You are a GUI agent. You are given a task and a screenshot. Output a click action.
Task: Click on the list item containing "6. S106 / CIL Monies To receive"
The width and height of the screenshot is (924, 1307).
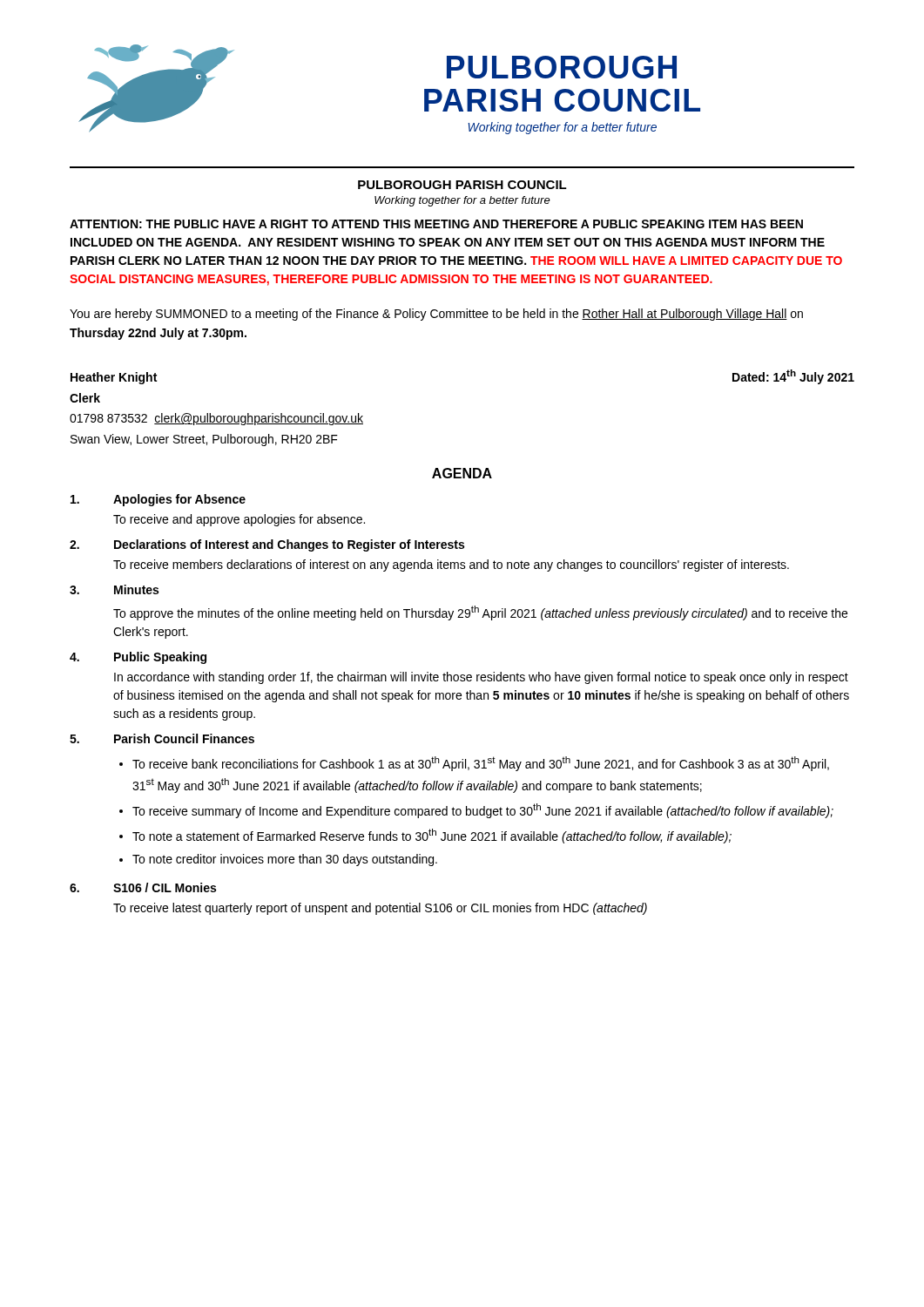[x=462, y=898]
